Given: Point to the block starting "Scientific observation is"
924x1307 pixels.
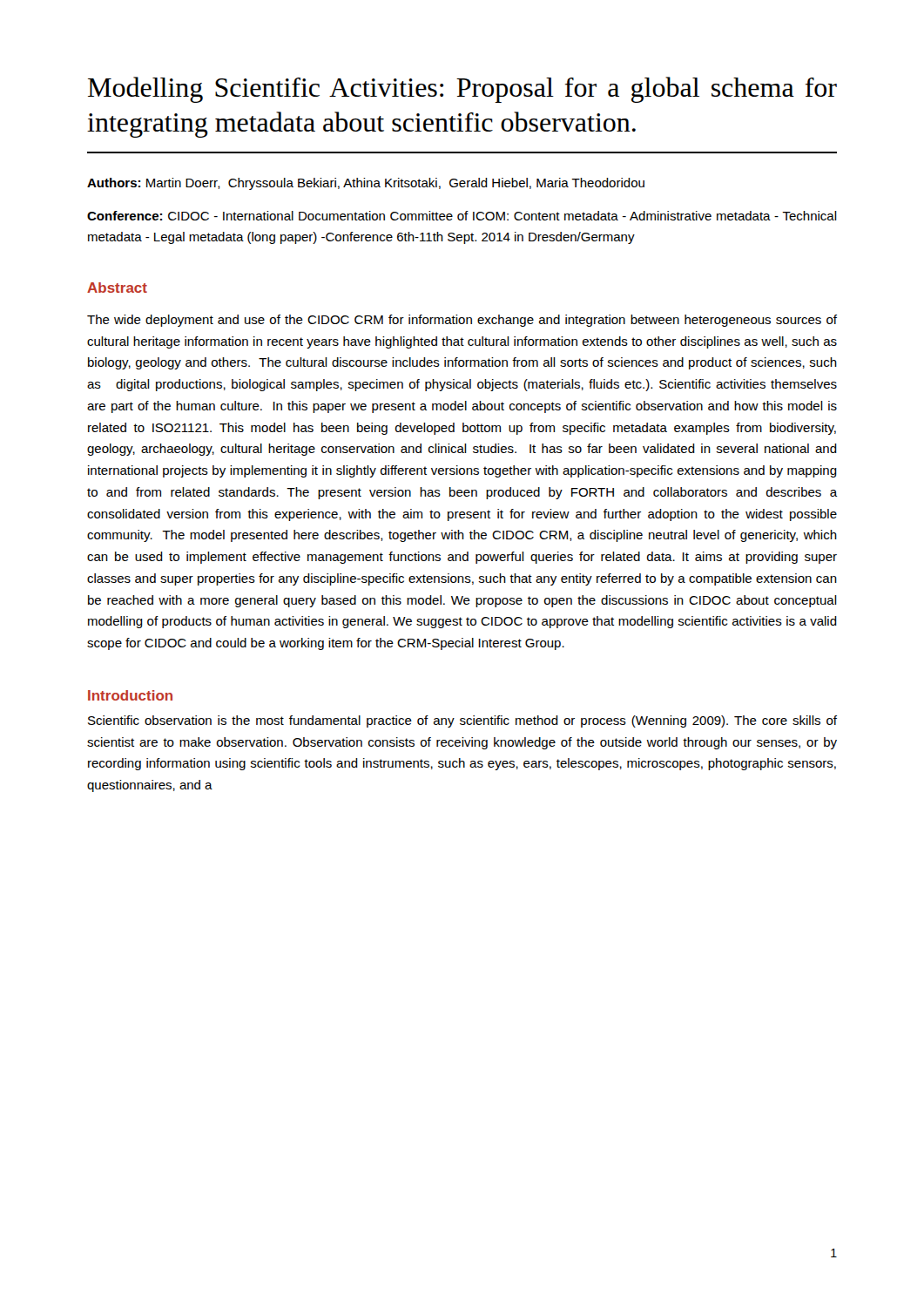Looking at the screenshot, I should tap(462, 753).
